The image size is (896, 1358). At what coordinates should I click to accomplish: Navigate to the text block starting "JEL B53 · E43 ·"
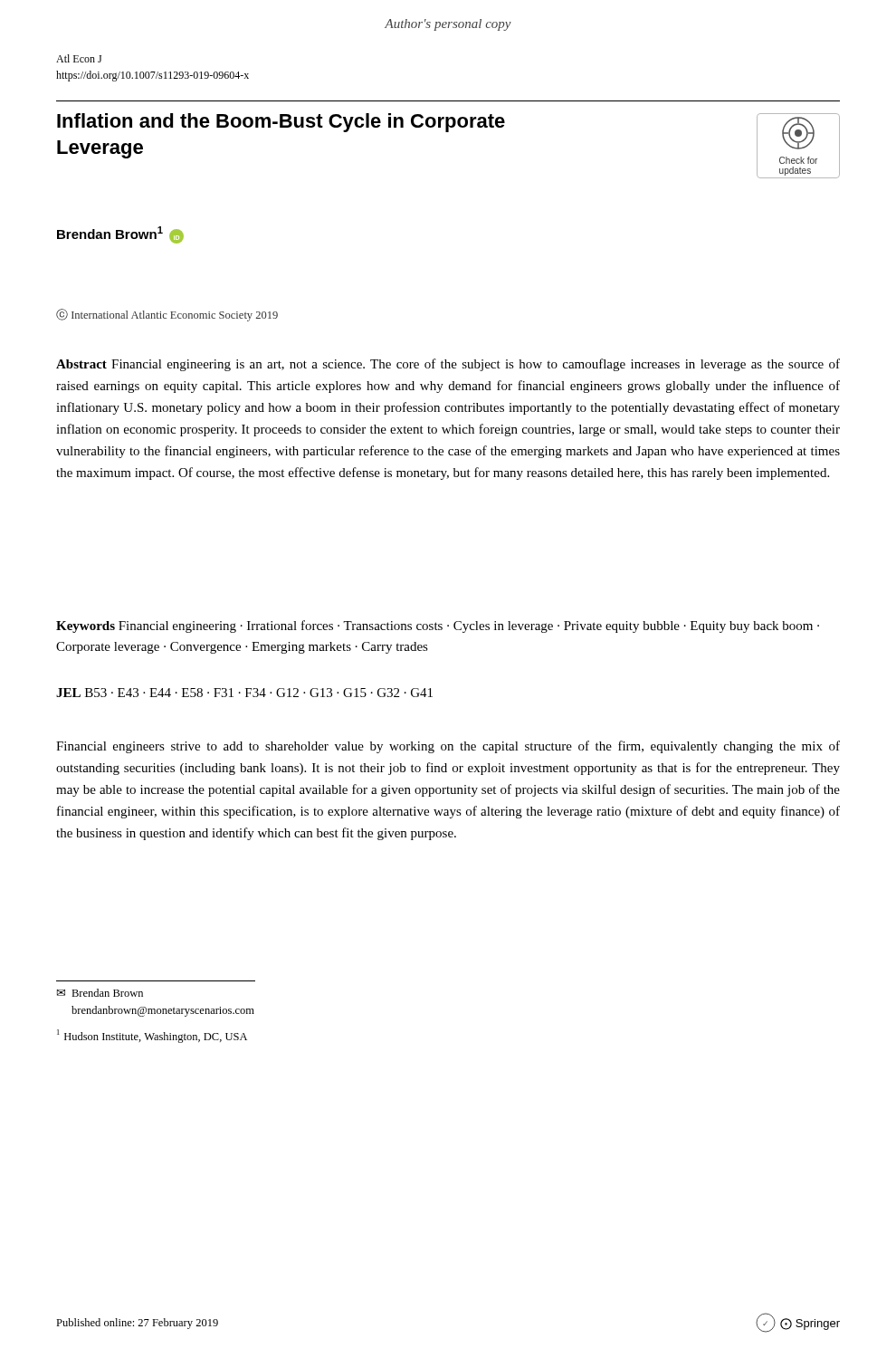[244, 693]
